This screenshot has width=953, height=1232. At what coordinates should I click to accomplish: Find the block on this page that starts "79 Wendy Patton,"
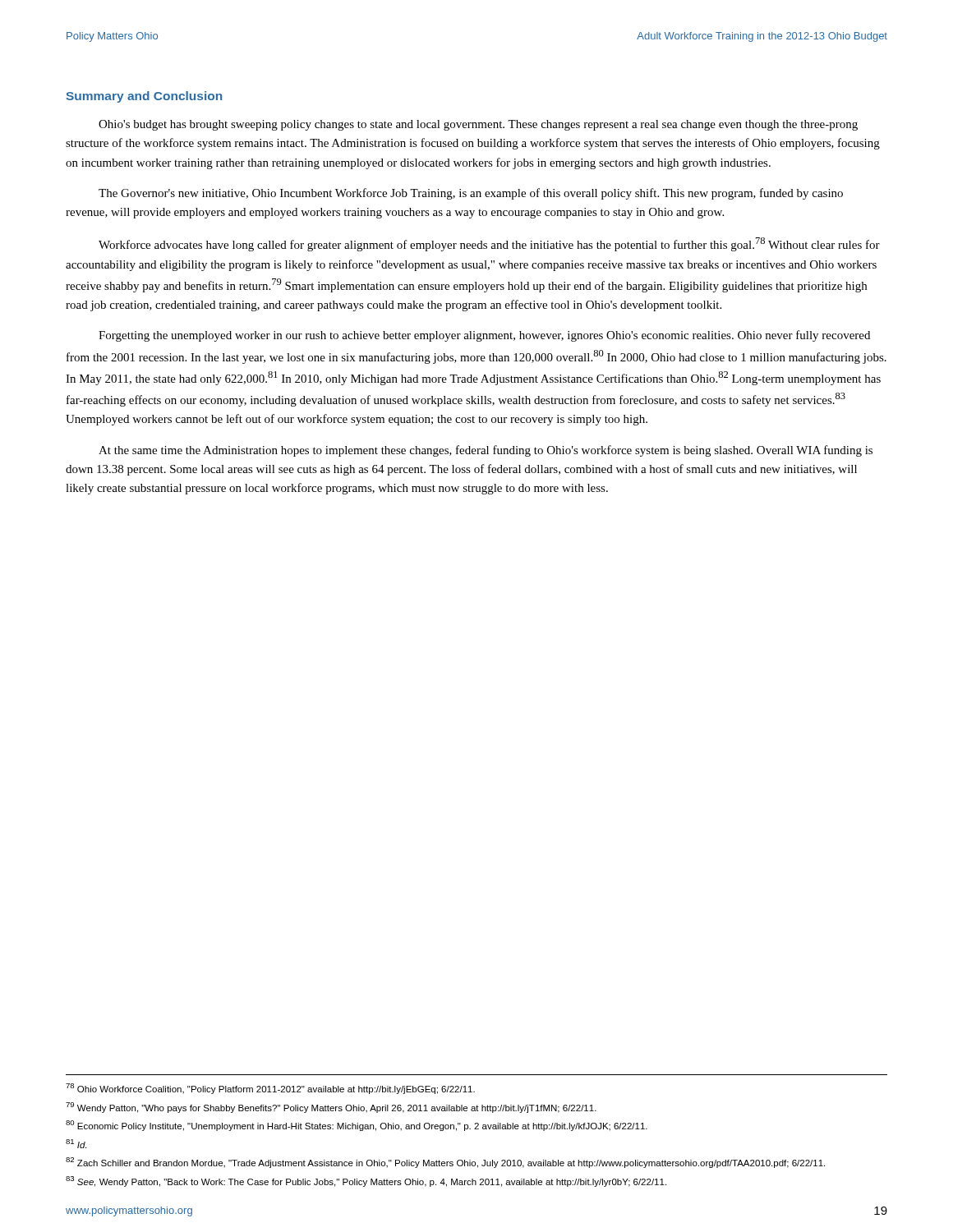point(331,1106)
